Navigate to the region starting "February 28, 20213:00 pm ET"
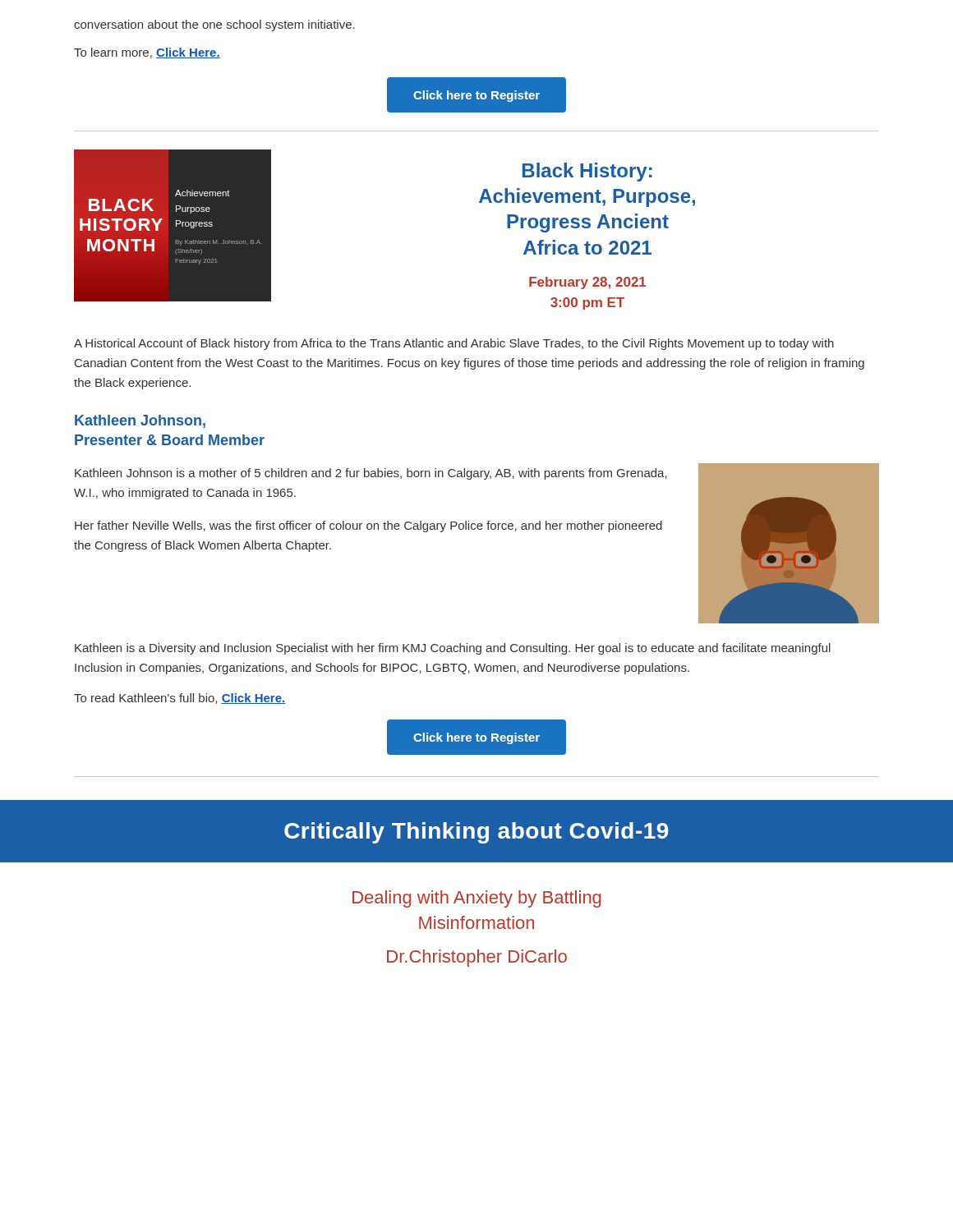This screenshot has width=953, height=1232. [x=587, y=292]
